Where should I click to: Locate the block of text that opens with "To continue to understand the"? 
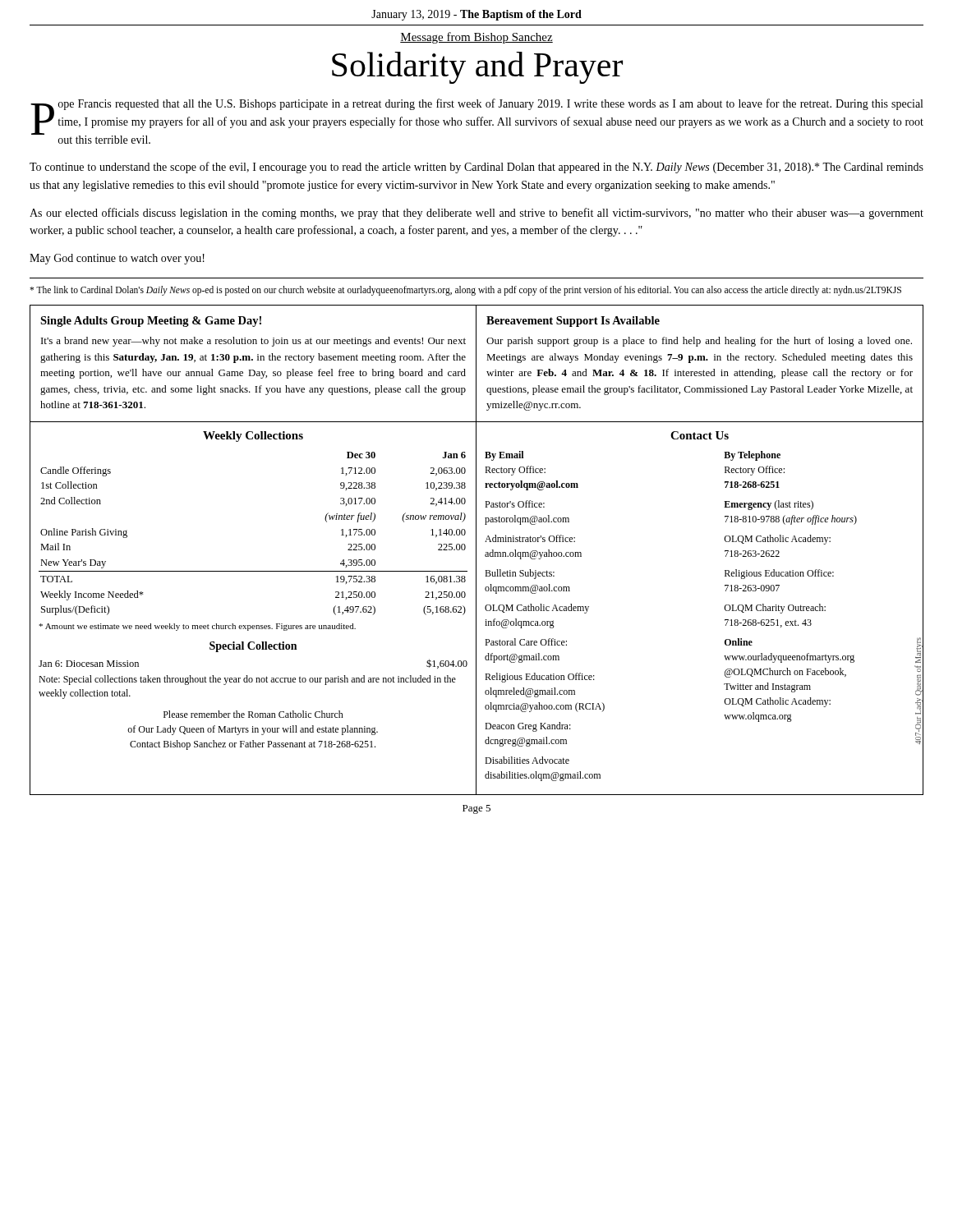(x=476, y=176)
